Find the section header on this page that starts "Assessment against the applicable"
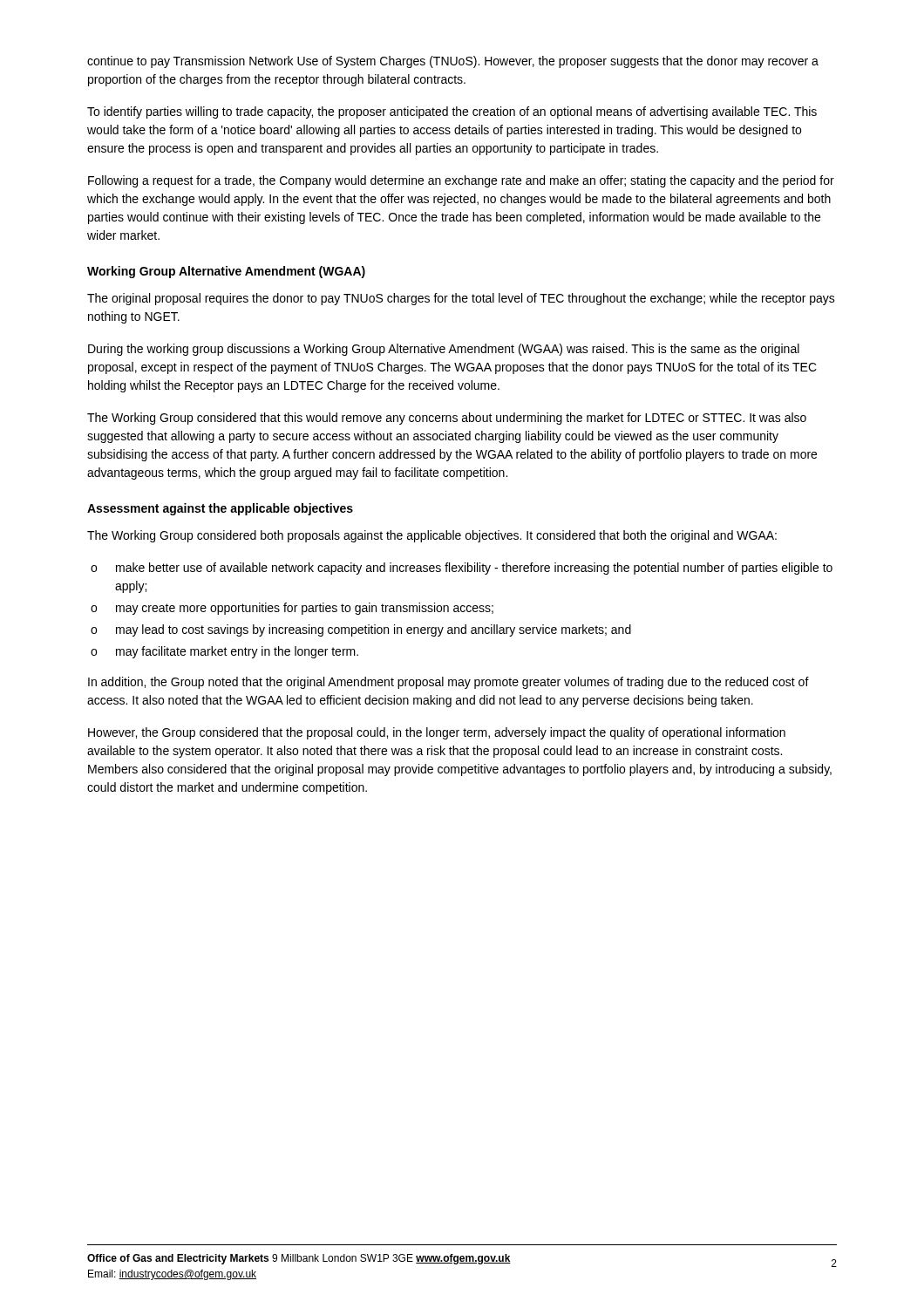Viewport: 924px width, 1308px height. click(220, 508)
